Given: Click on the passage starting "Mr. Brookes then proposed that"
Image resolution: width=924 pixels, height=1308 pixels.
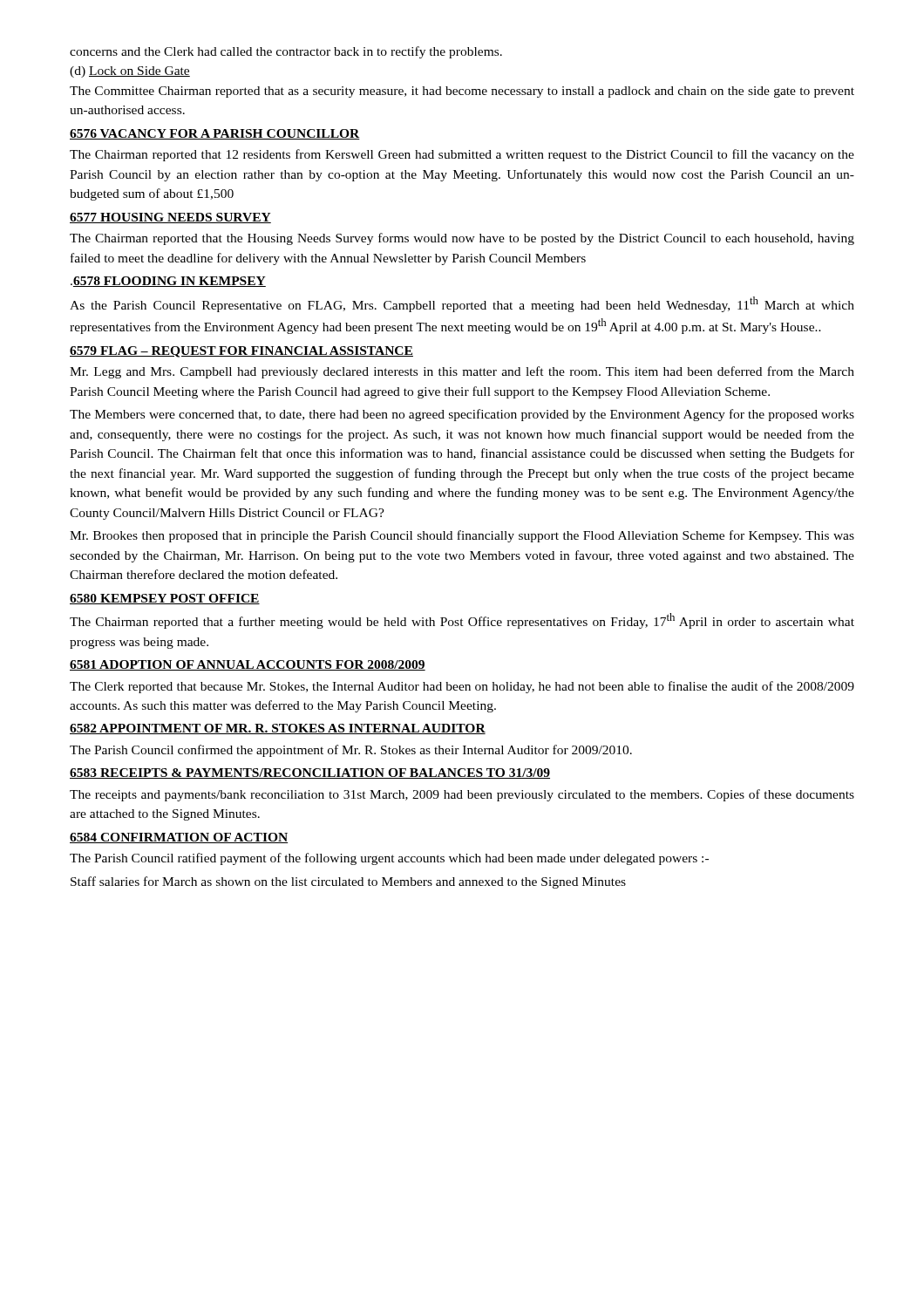Looking at the screenshot, I should 462,555.
